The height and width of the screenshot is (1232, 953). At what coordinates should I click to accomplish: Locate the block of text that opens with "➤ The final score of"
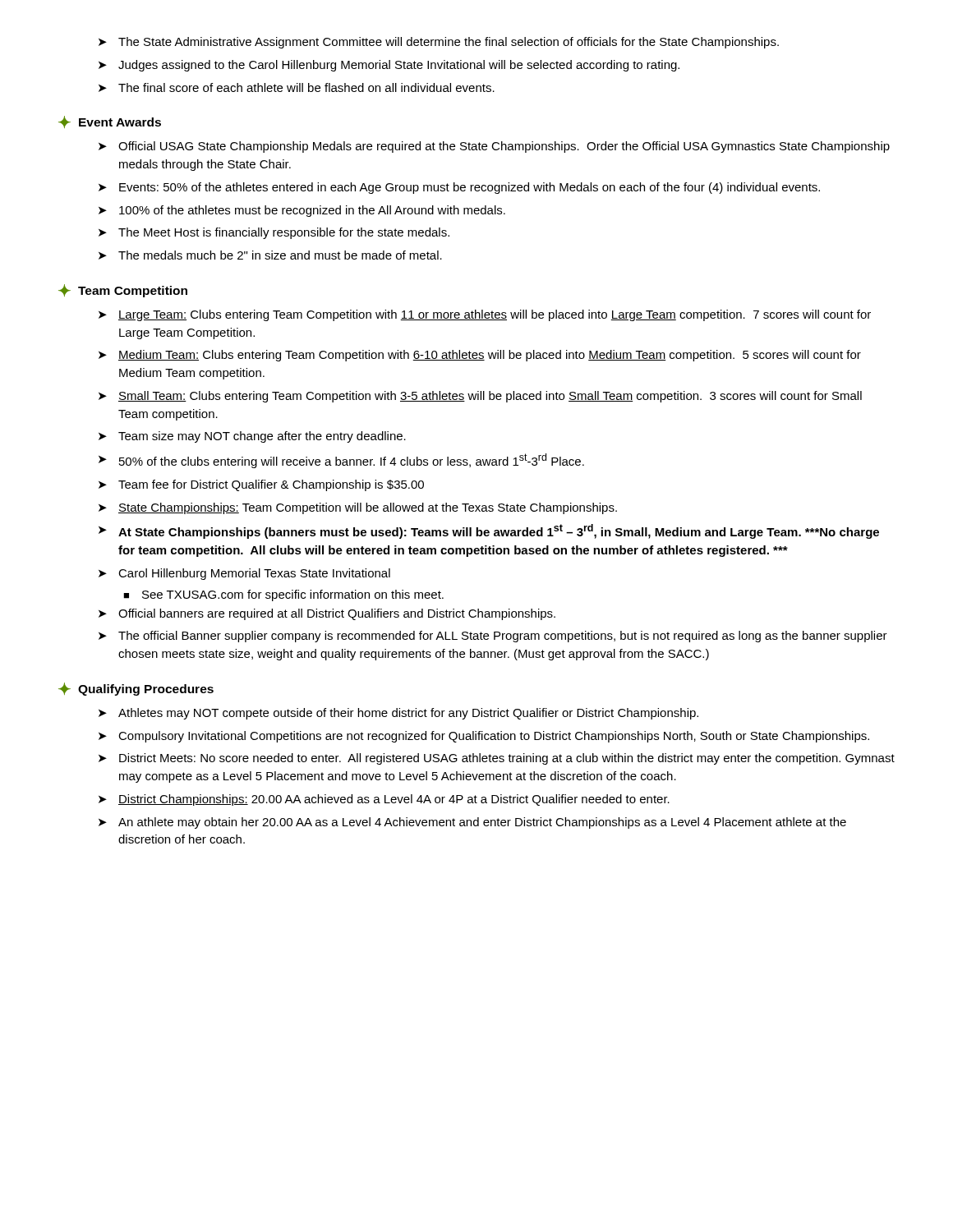pos(496,87)
